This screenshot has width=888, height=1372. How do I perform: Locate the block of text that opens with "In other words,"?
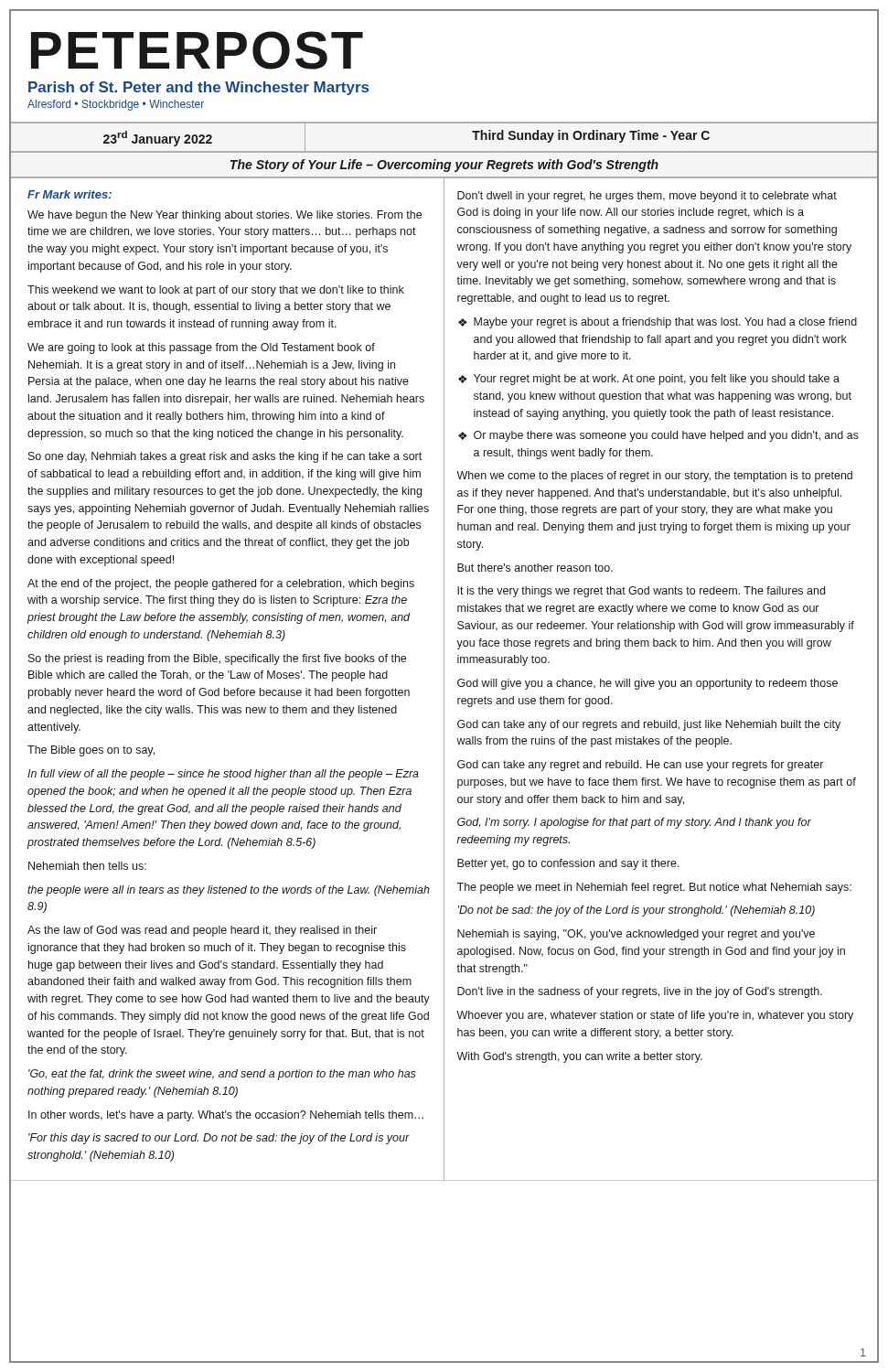point(226,1115)
